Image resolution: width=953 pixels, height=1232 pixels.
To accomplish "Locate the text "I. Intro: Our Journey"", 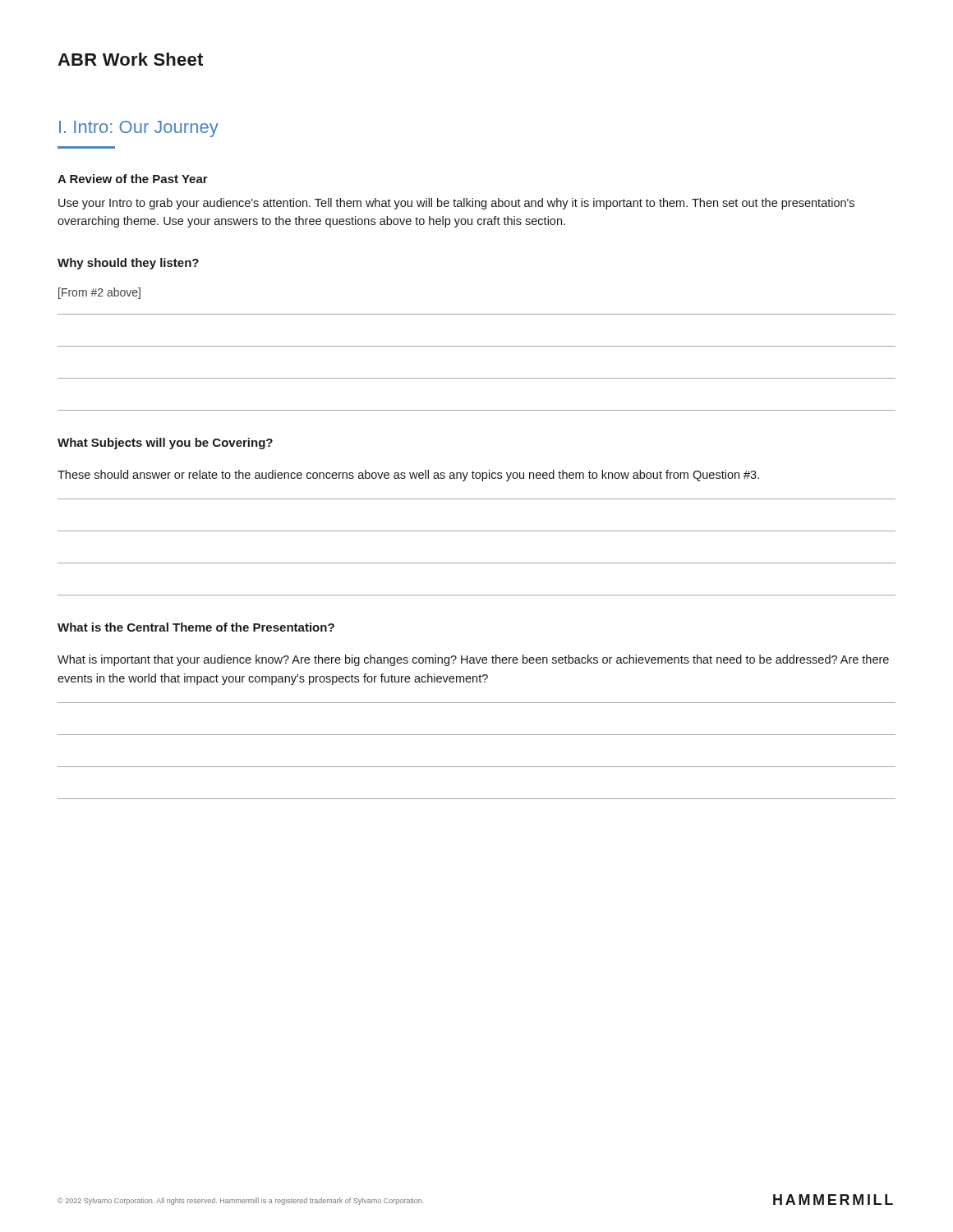I will click(x=139, y=129).
